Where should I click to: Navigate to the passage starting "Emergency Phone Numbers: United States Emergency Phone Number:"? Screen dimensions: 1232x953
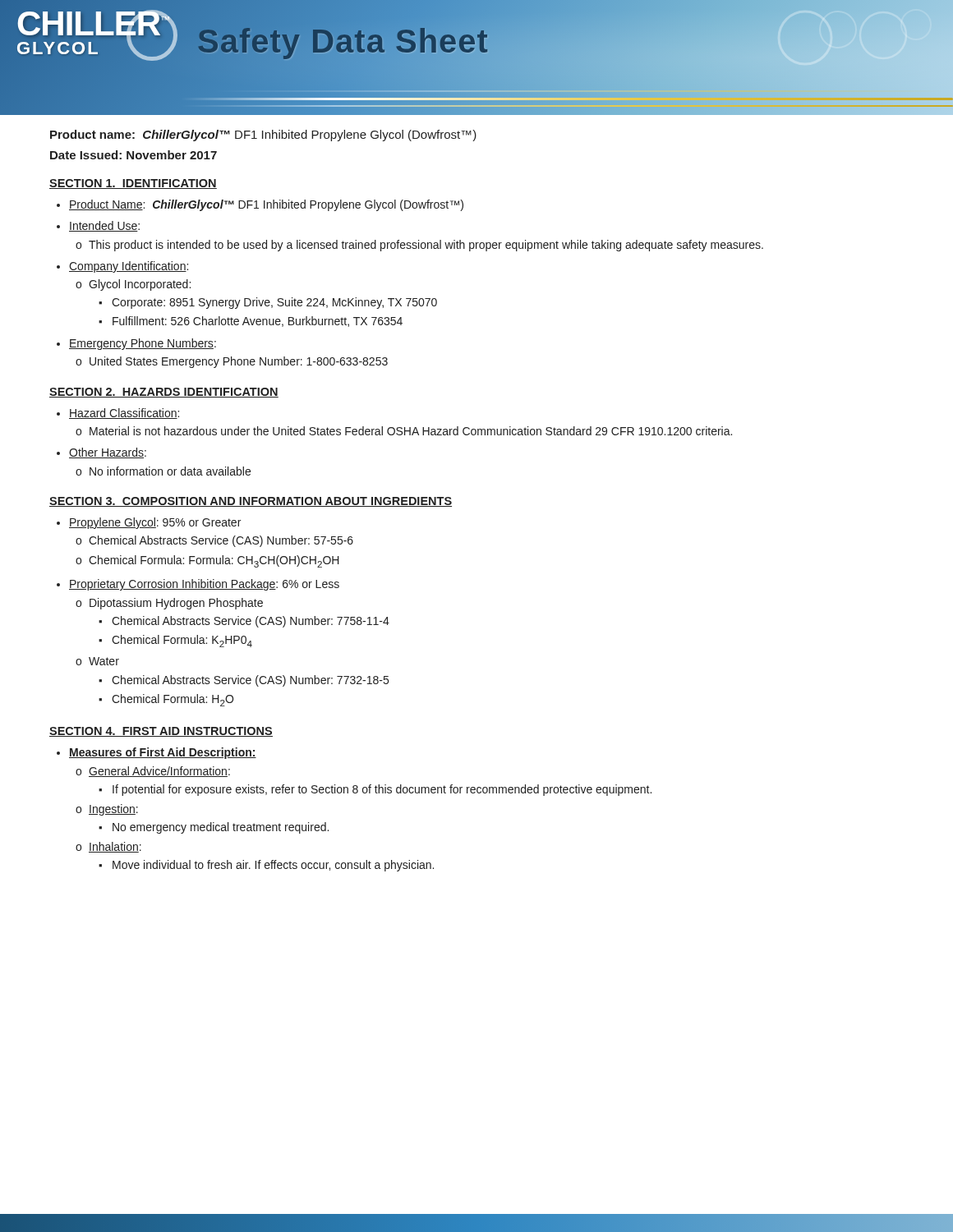136,344
